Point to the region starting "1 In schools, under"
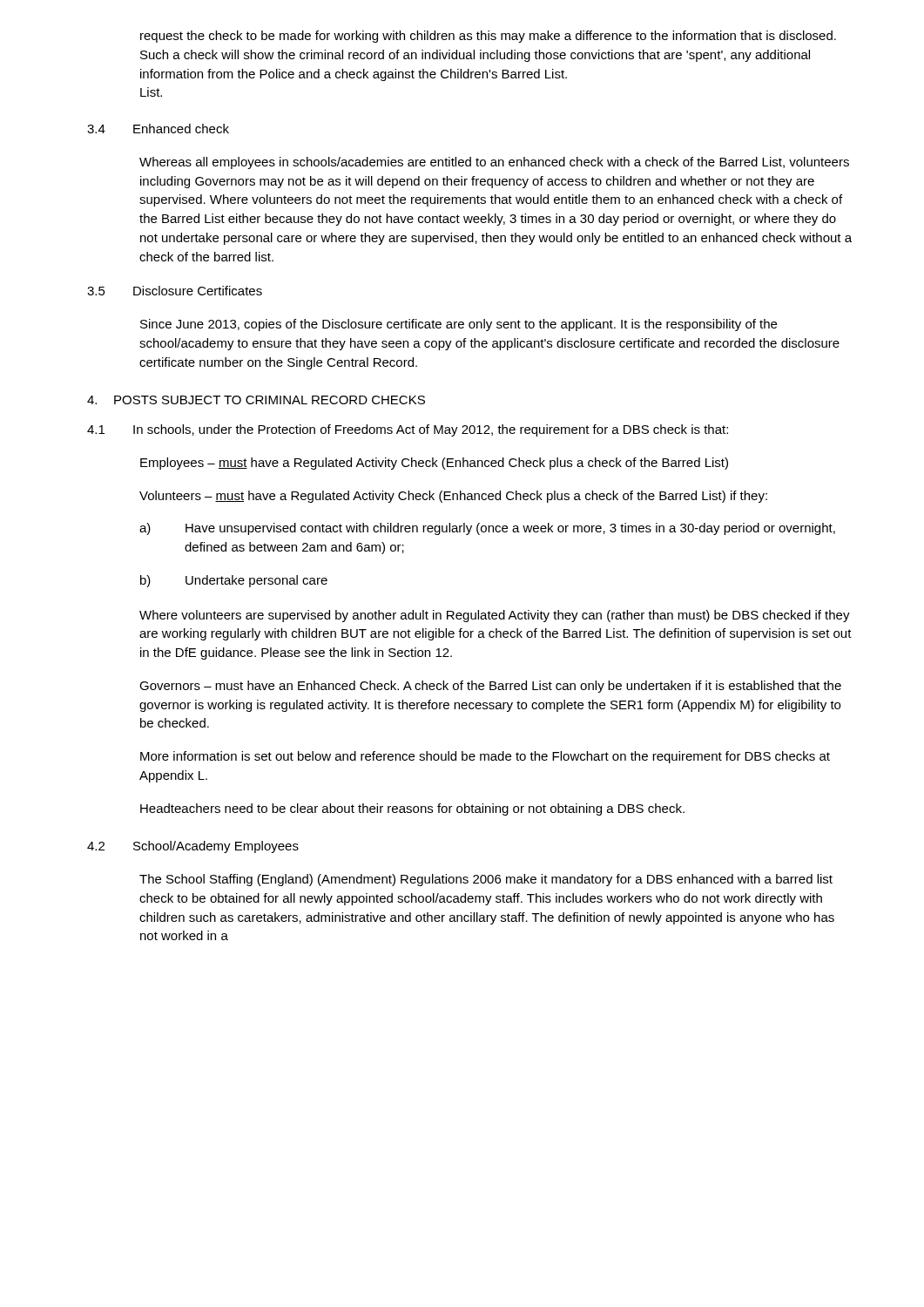Image resolution: width=924 pixels, height=1307 pixels. (x=408, y=429)
